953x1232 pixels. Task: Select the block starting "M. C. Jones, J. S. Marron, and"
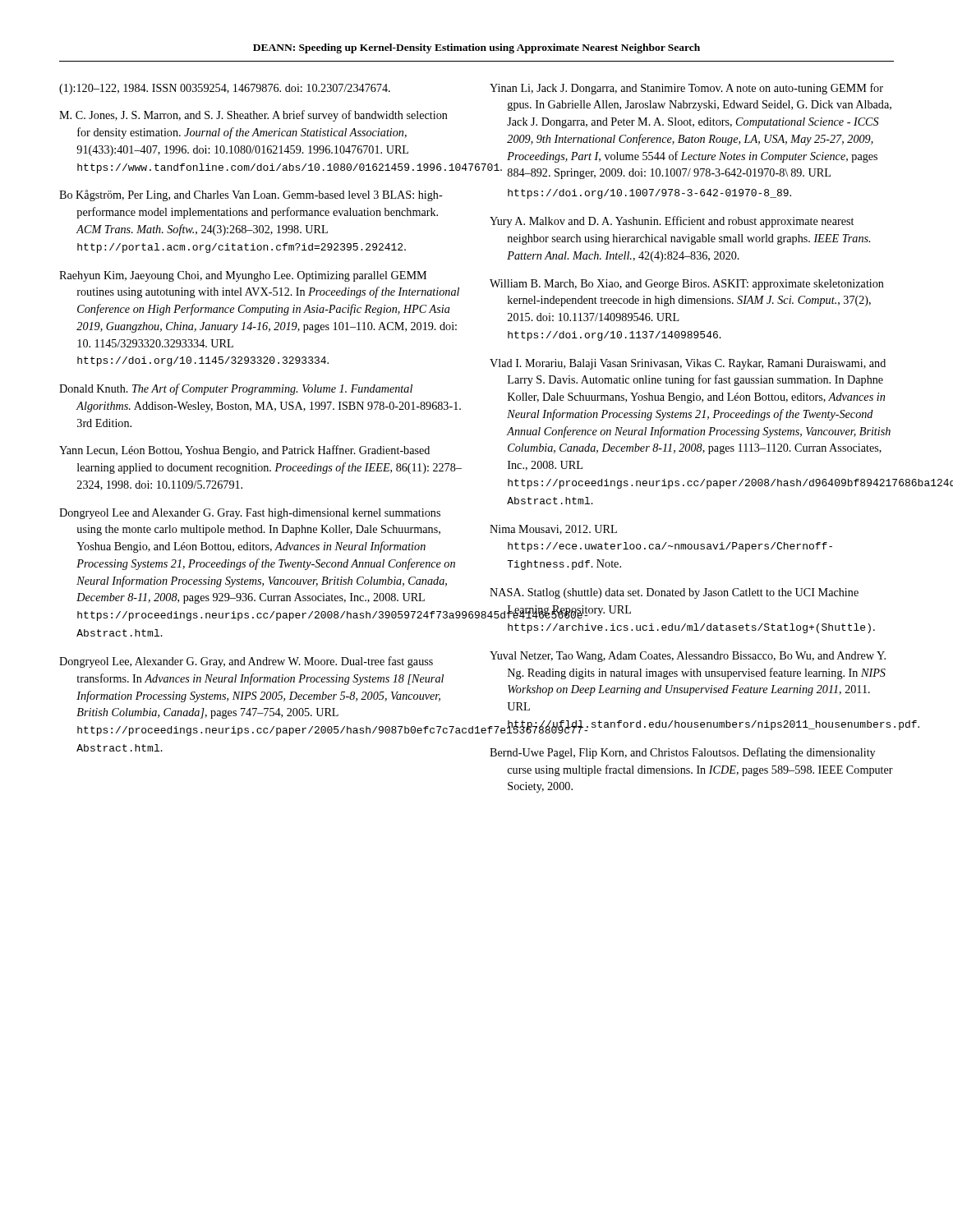261,141
